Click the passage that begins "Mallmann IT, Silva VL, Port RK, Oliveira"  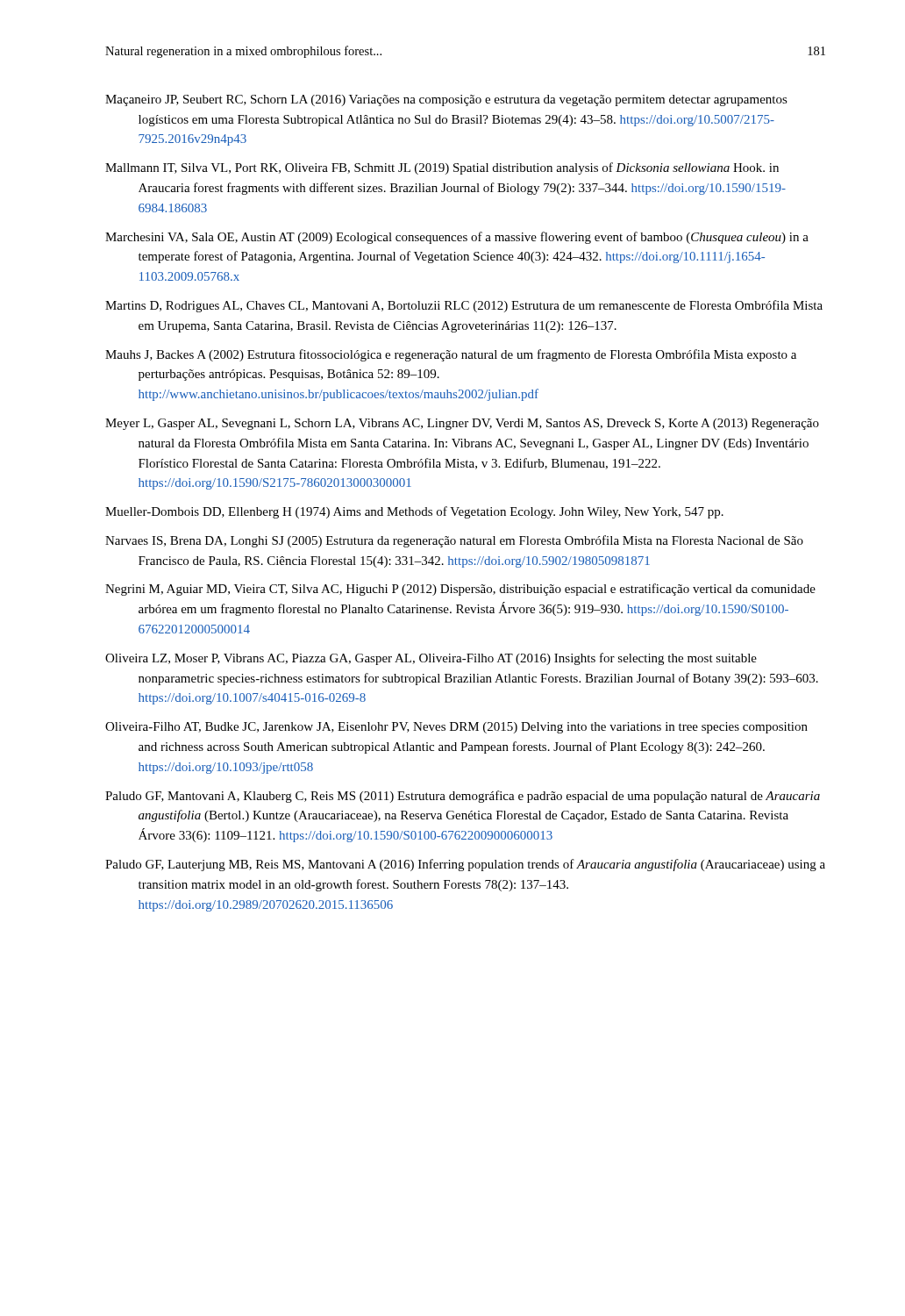(x=445, y=188)
